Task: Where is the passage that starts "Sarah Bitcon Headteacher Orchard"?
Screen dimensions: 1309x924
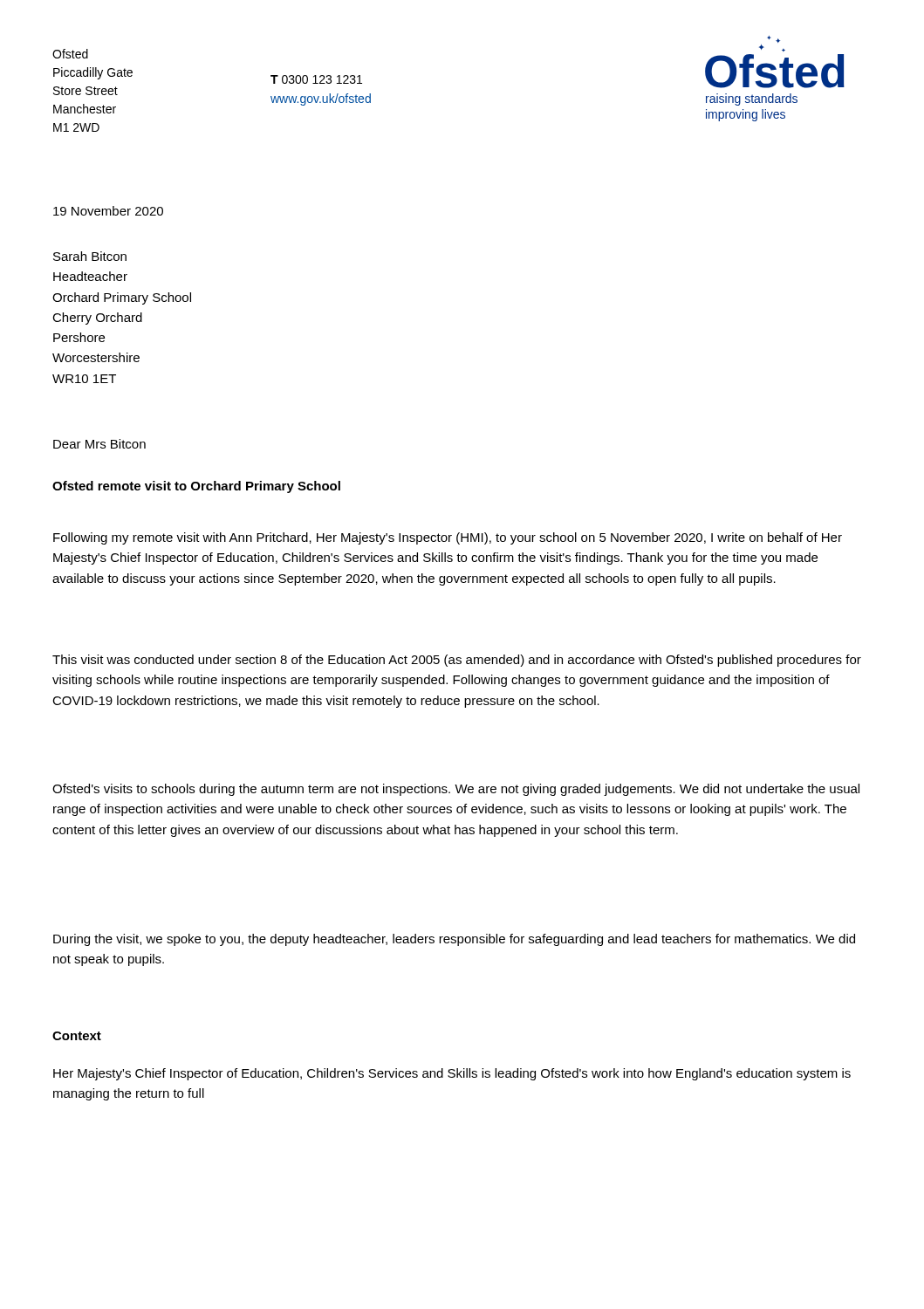Action: (122, 317)
